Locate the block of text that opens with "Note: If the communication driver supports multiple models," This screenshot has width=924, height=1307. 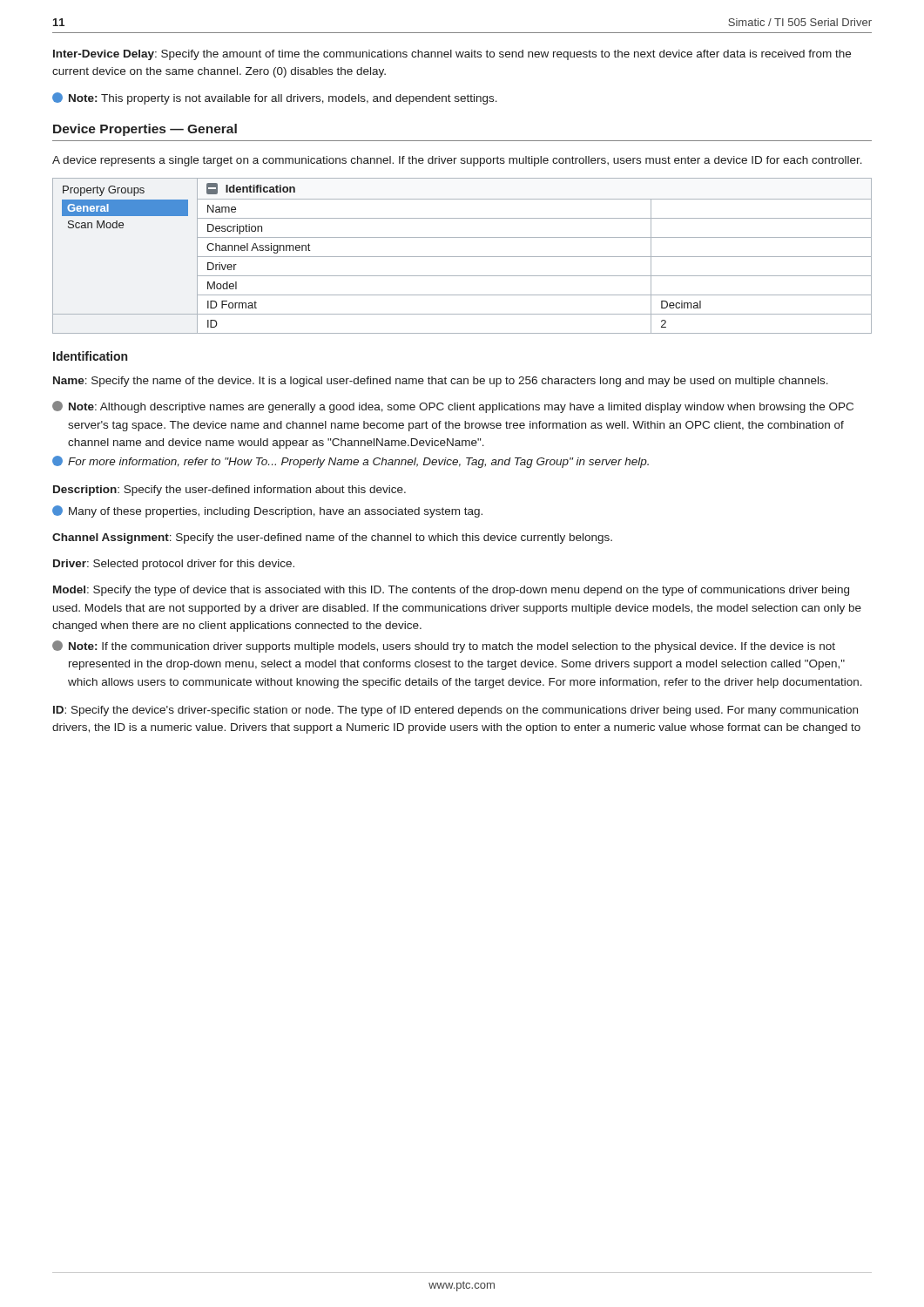pyautogui.click(x=462, y=664)
